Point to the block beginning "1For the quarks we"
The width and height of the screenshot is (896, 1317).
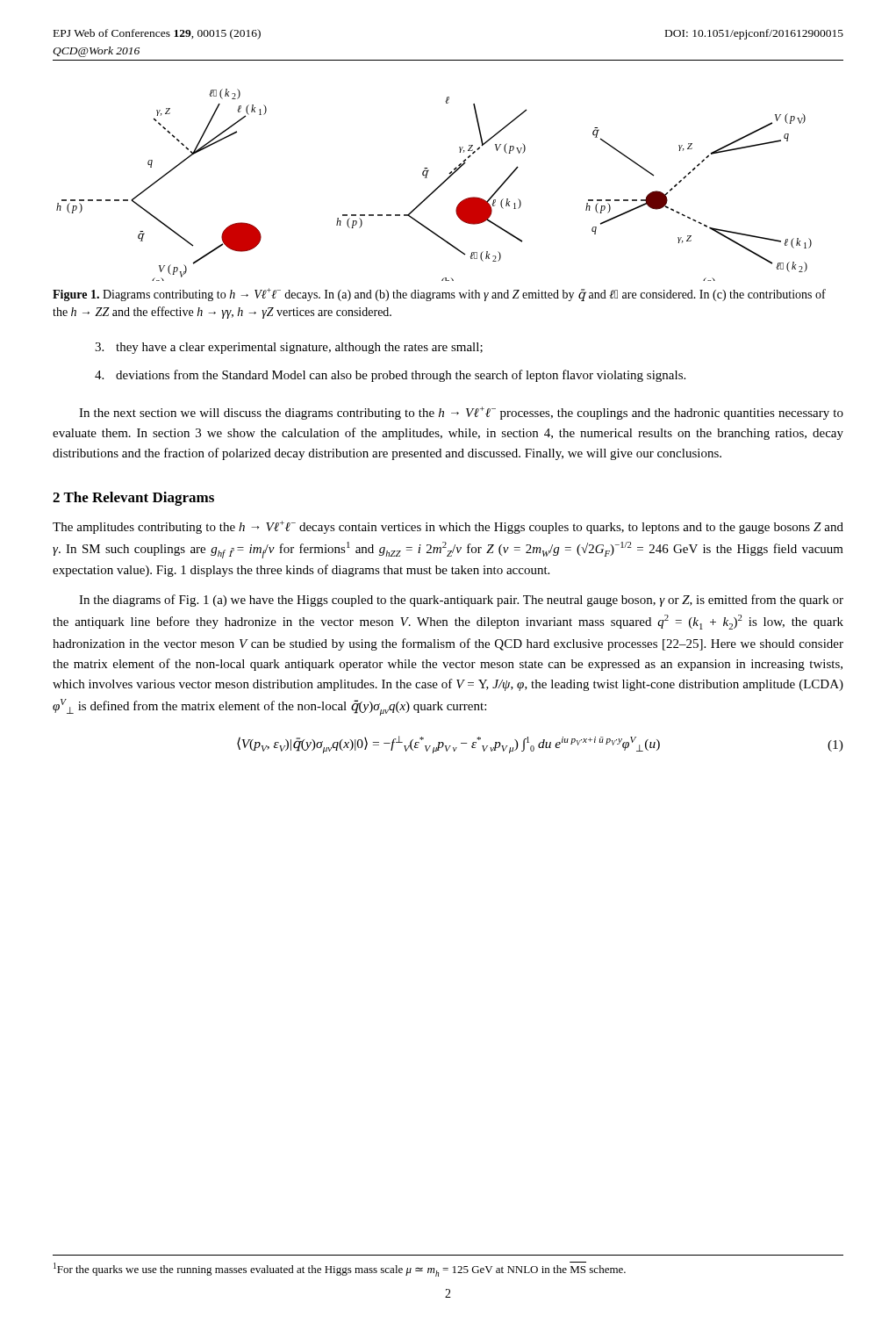pos(339,1270)
